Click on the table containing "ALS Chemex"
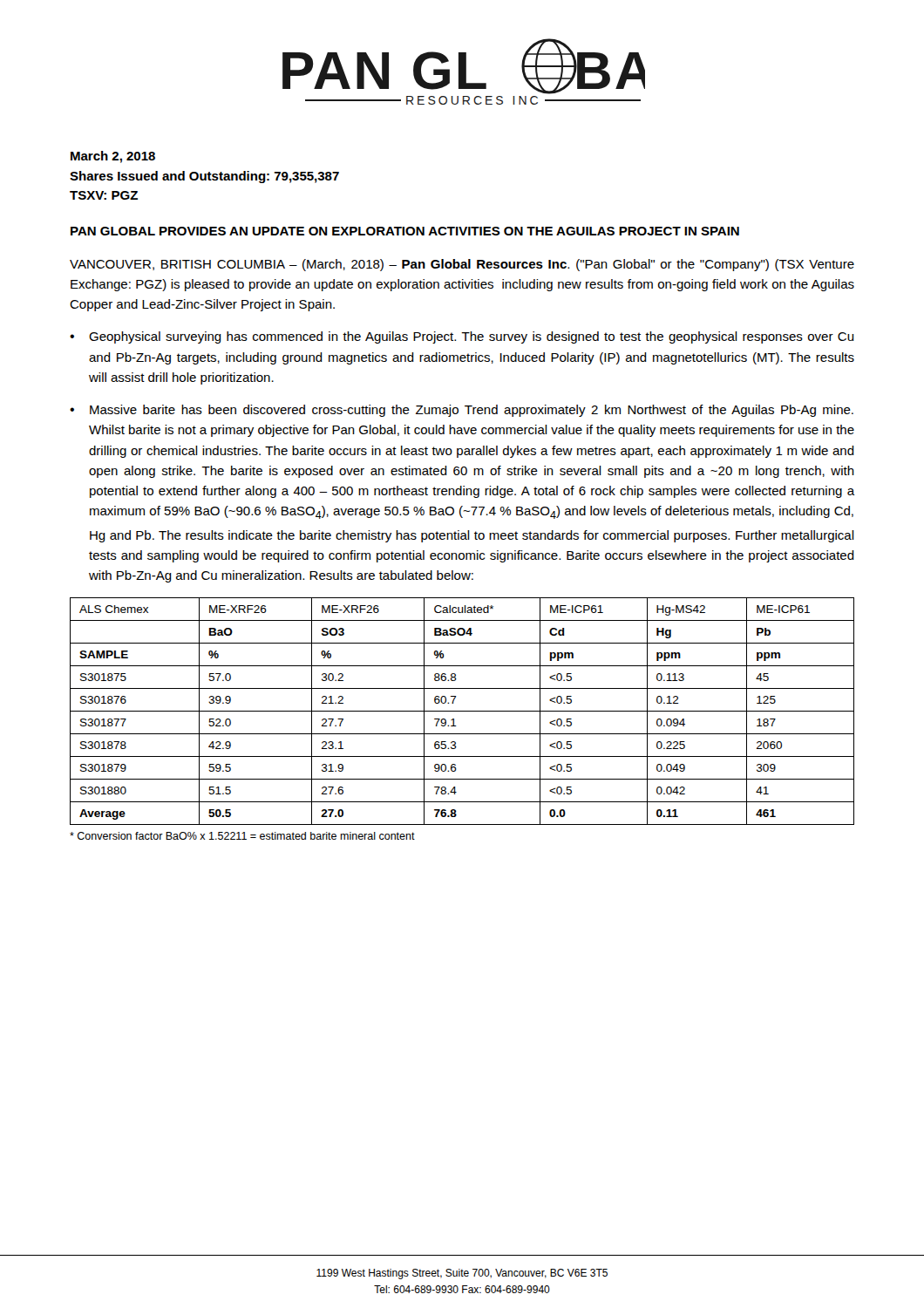 [x=462, y=711]
